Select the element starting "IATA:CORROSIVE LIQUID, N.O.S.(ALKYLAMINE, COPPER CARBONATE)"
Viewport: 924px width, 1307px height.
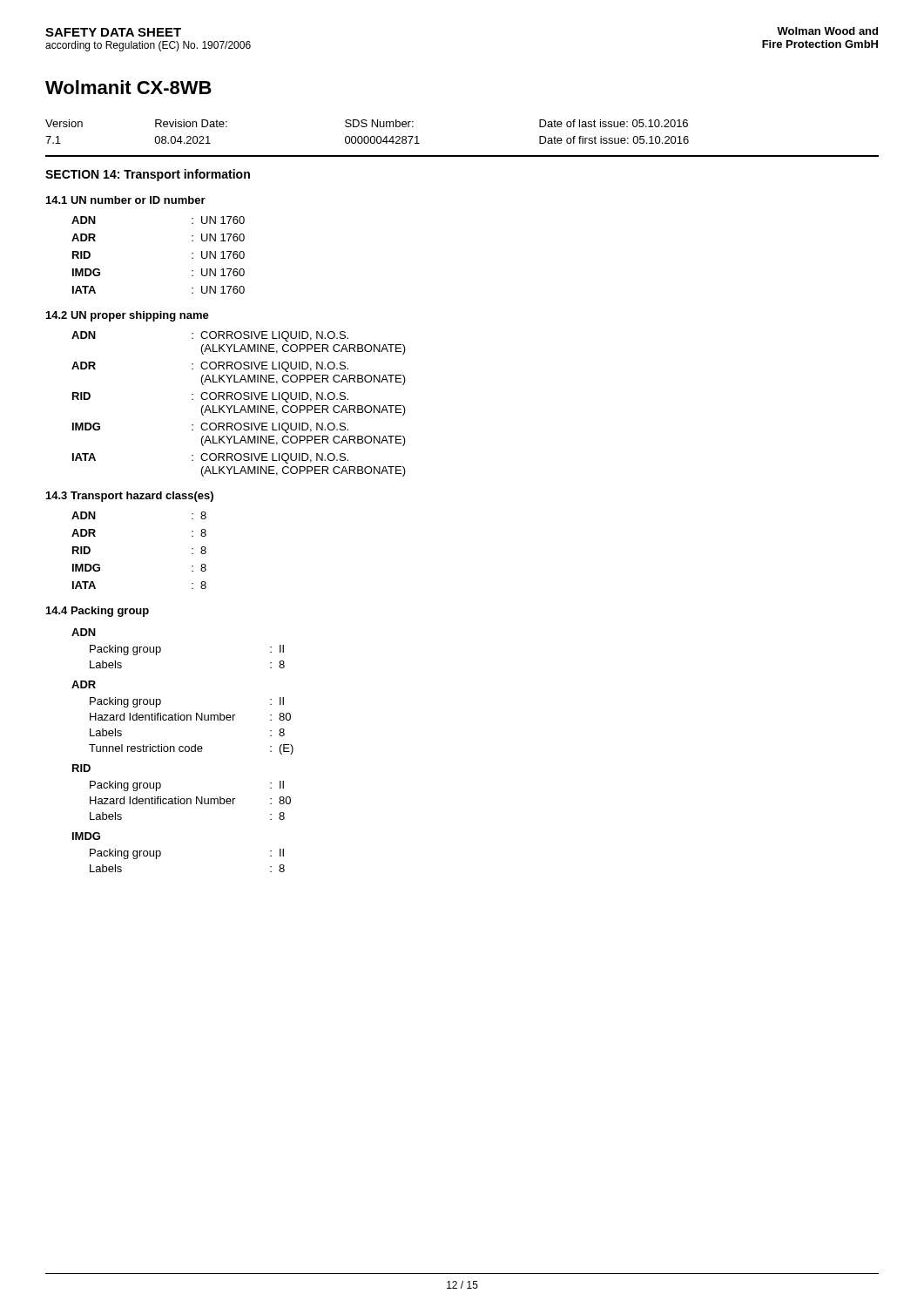coord(210,458)
